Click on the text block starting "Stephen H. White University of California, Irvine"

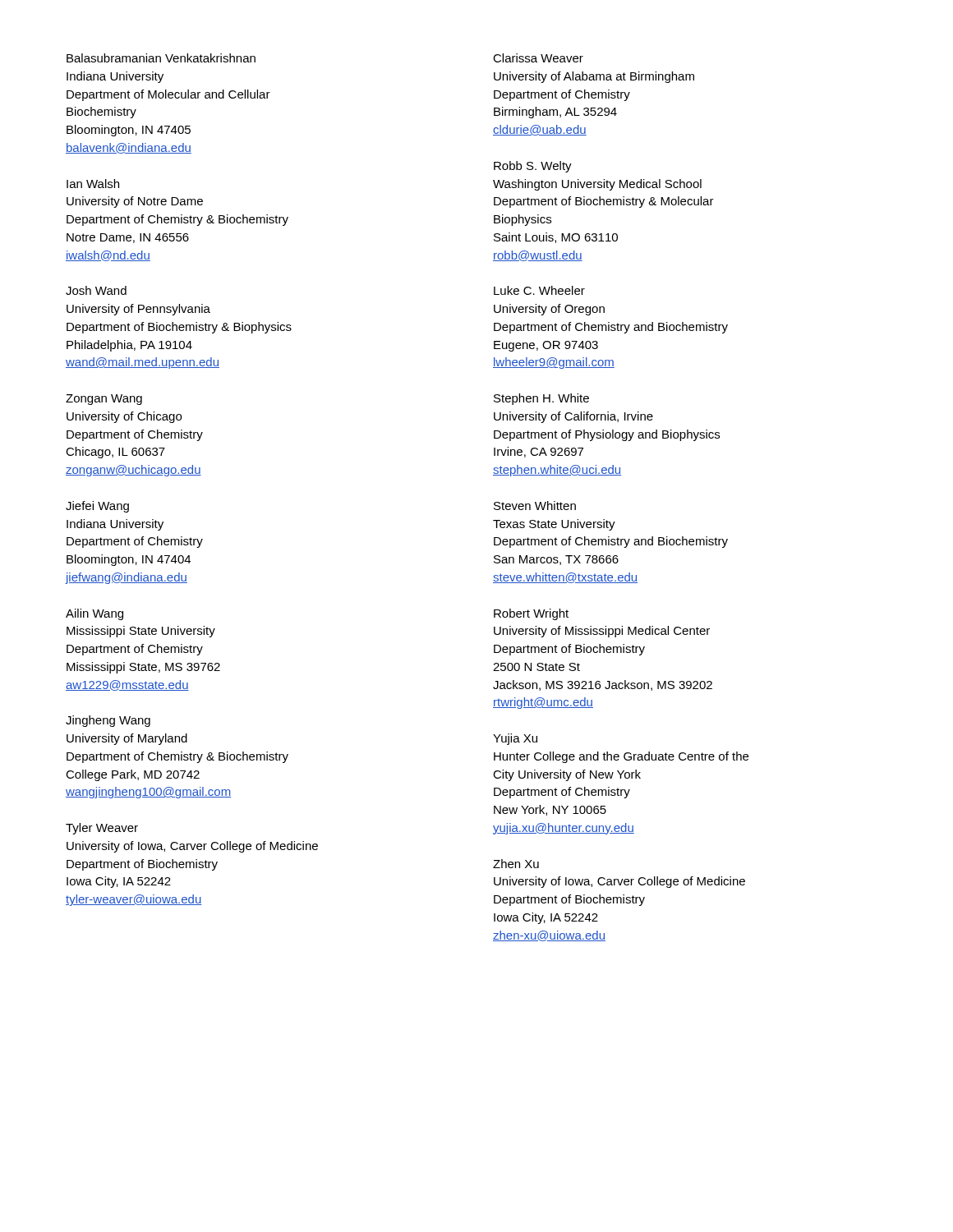[x=690, y=434]
